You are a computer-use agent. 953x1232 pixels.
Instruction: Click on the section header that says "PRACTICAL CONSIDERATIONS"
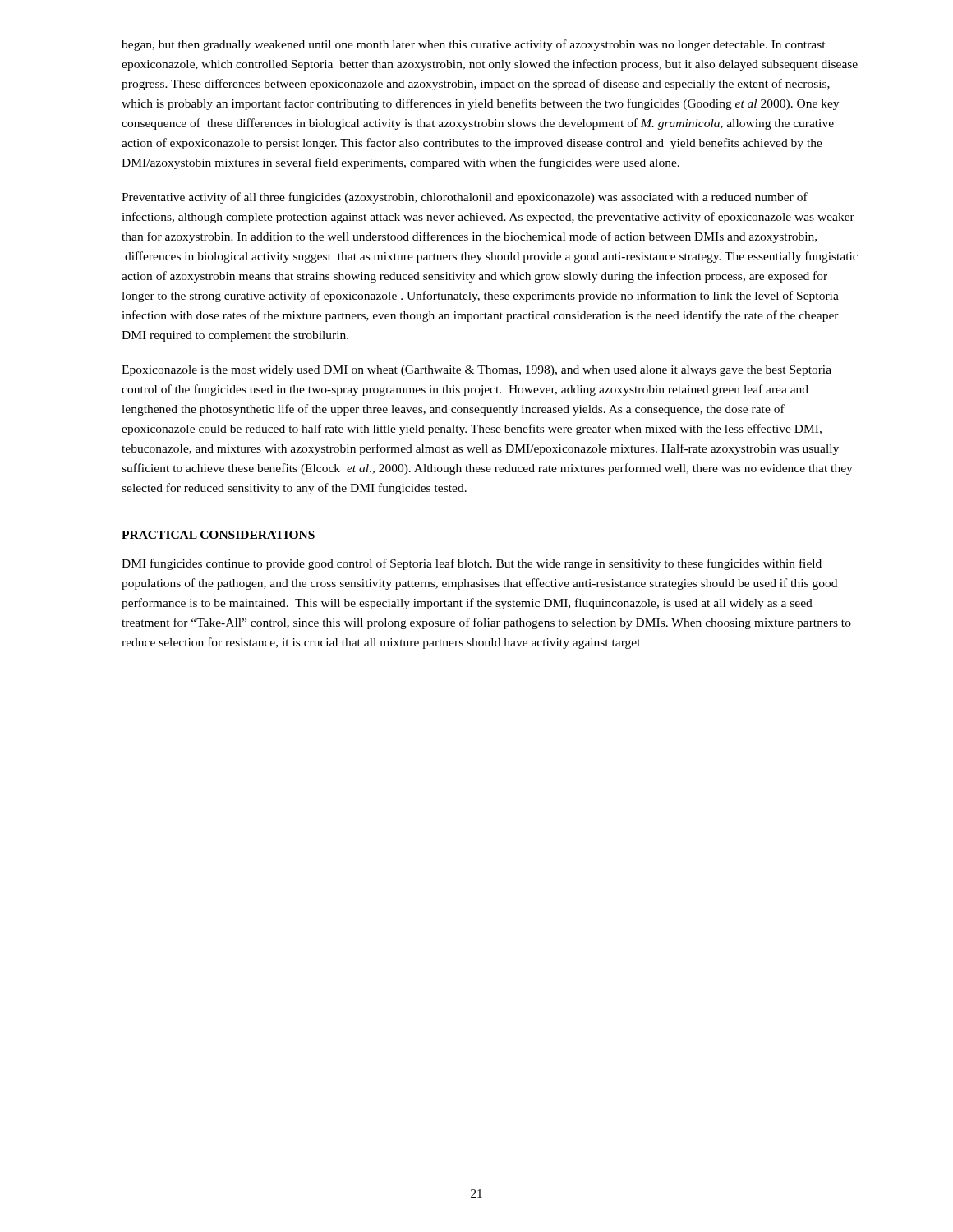(218, 535)
